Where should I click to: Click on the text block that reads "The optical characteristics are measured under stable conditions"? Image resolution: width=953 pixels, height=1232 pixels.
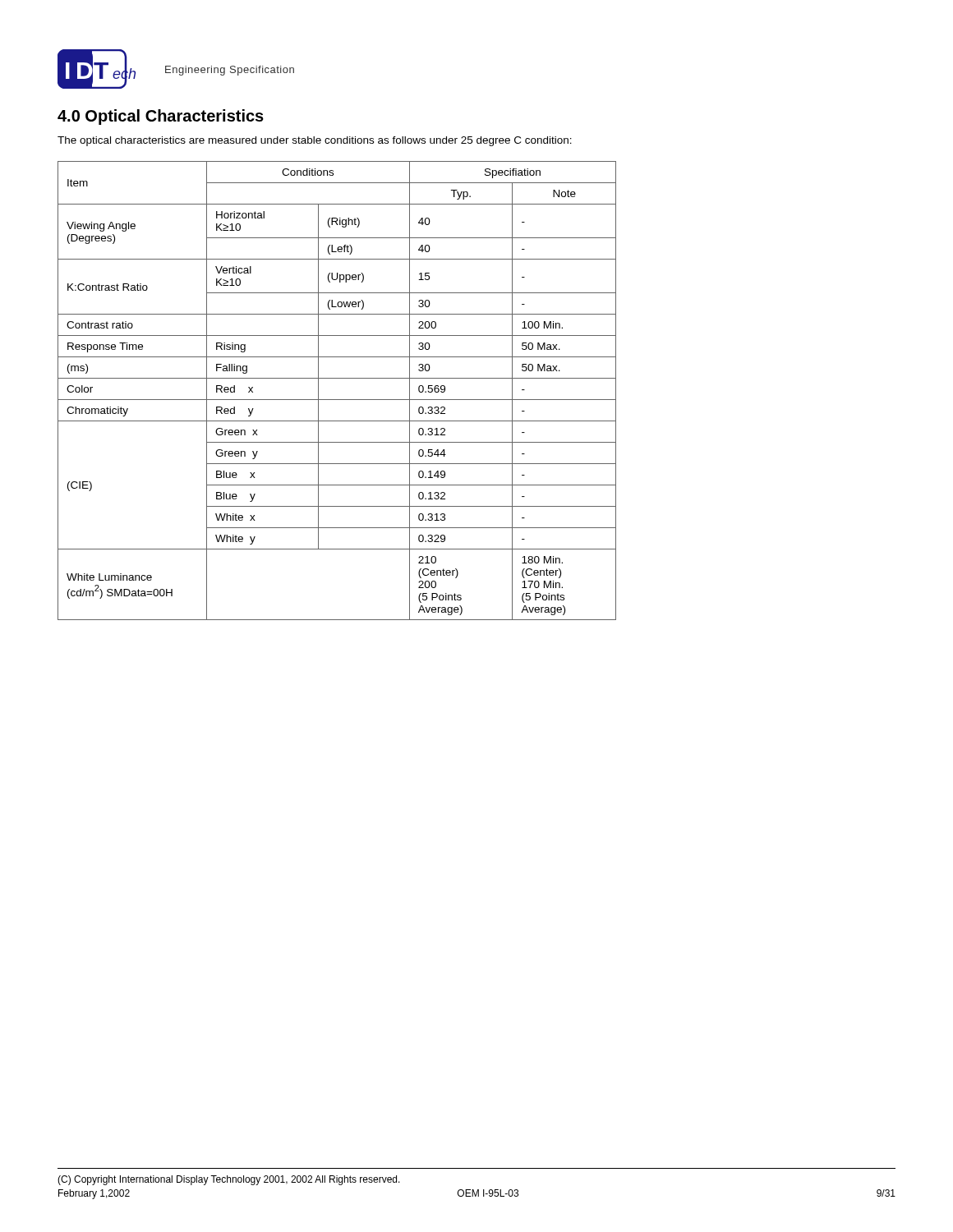(x=315, y=140)
